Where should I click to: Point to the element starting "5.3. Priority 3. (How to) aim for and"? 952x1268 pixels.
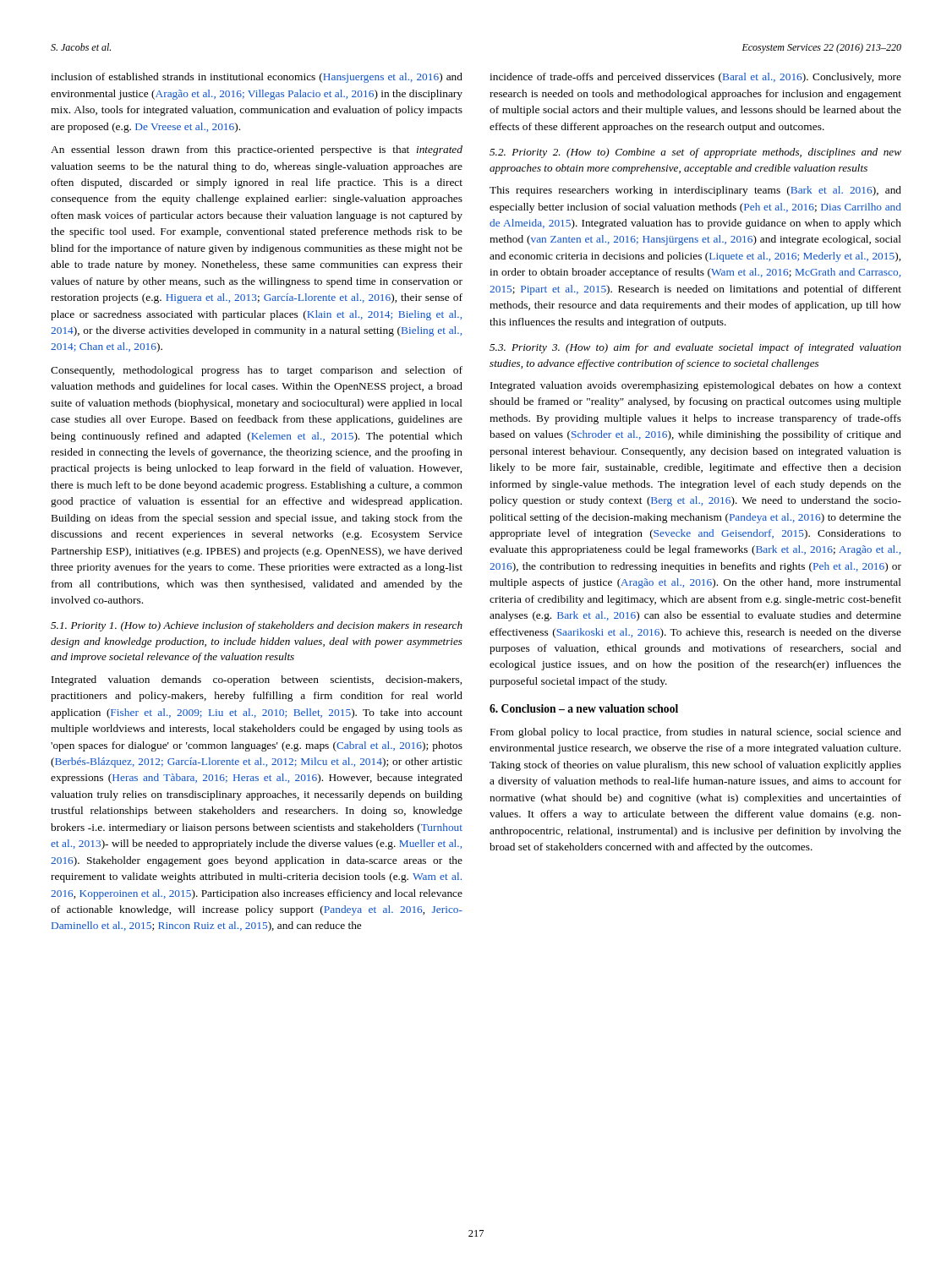pos(695,355)
